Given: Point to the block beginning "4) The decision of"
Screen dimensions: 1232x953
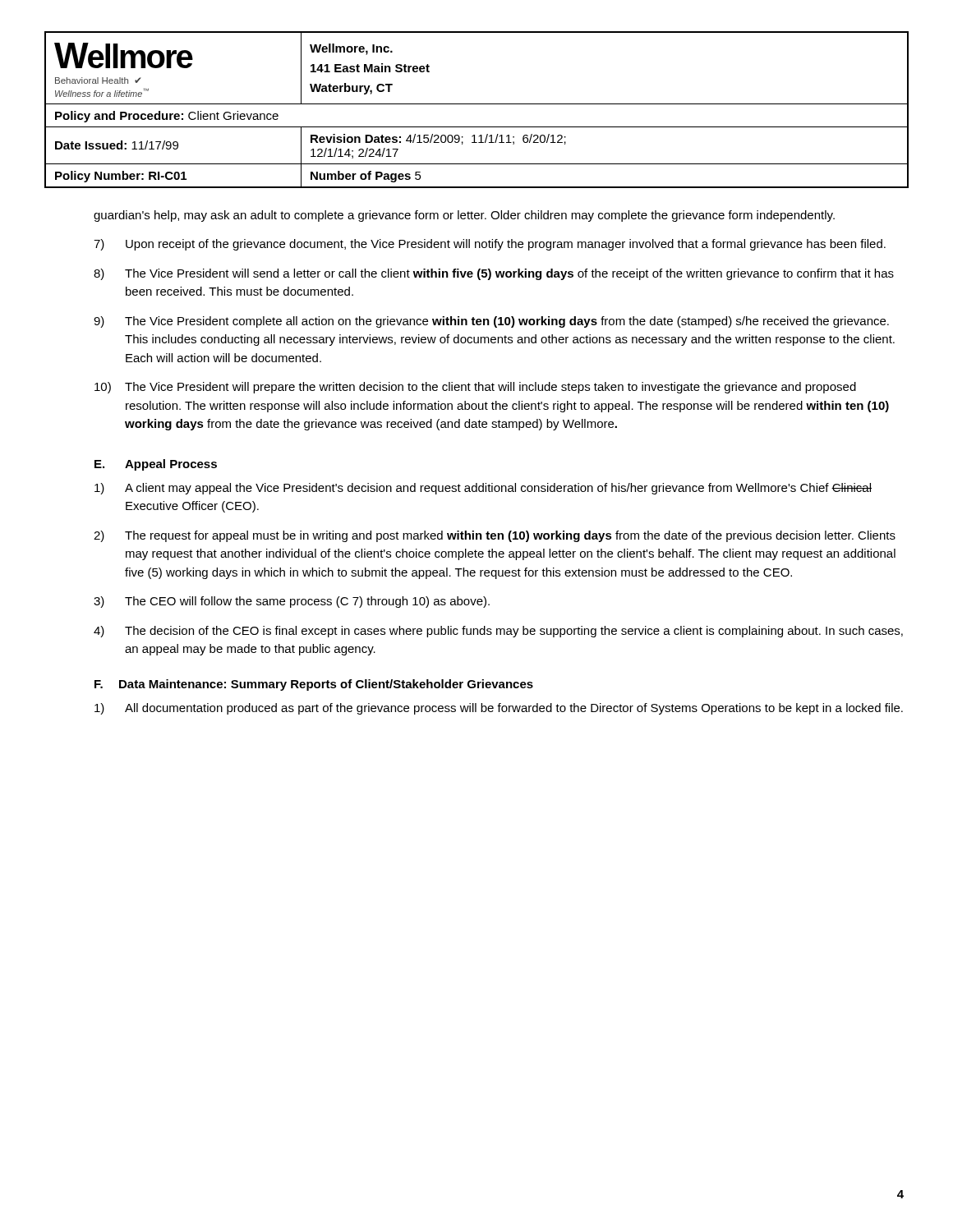Looking at the screenshot, I should pyautogui.click(x=501, y=640).
